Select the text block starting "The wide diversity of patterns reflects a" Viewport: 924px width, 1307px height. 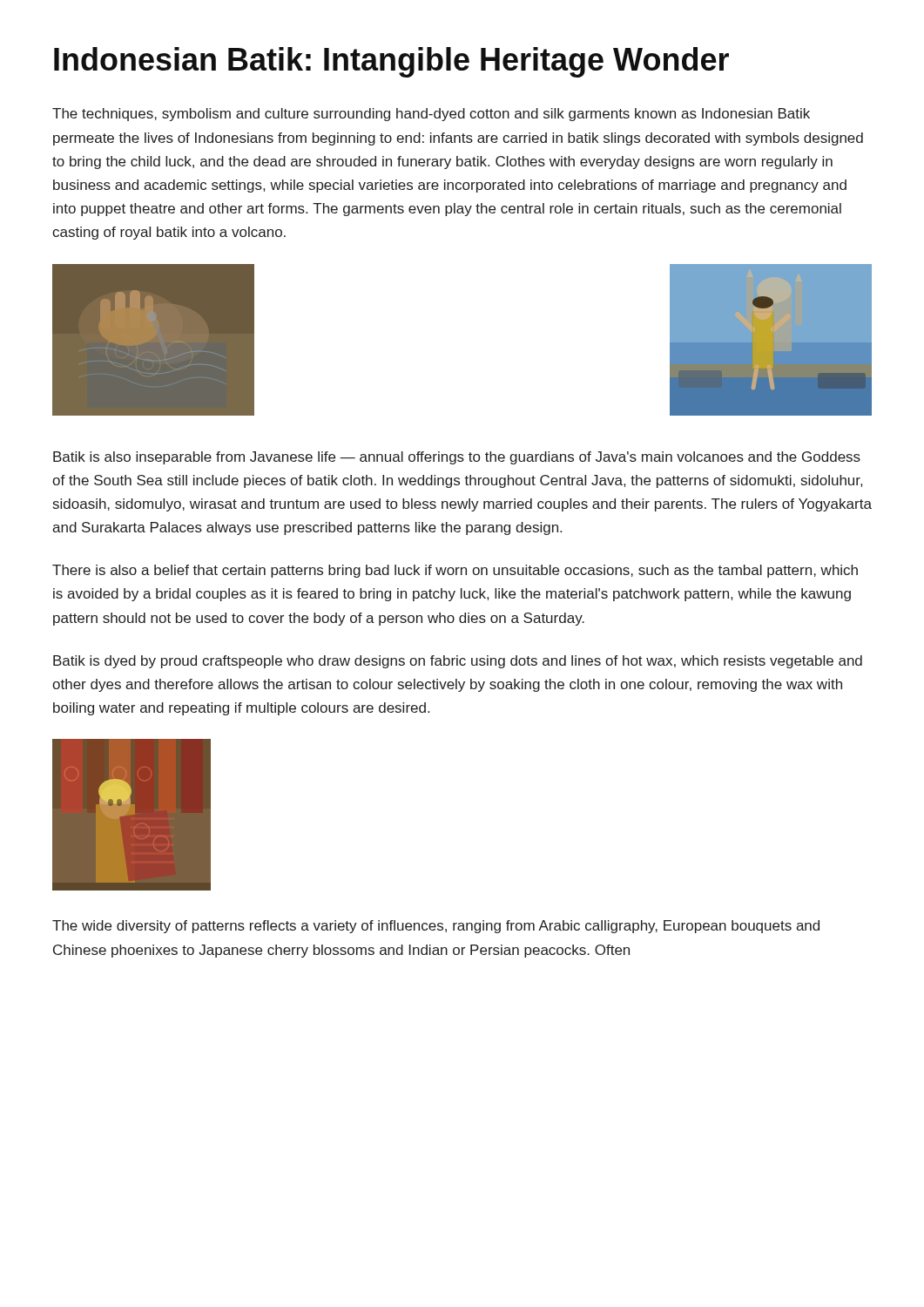pos(462,938)
